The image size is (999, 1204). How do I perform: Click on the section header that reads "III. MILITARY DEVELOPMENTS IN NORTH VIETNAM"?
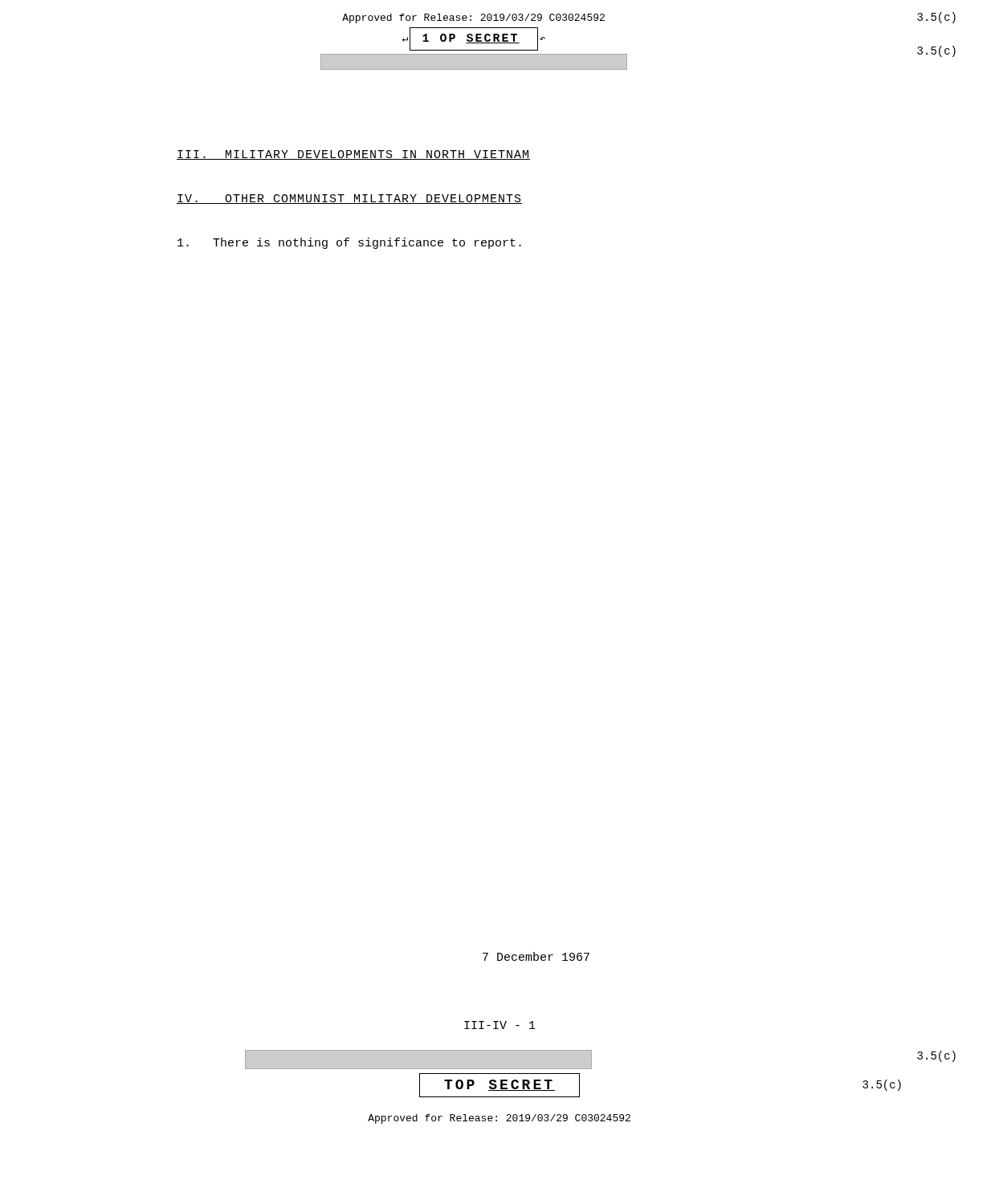click(x=353, y=155)
